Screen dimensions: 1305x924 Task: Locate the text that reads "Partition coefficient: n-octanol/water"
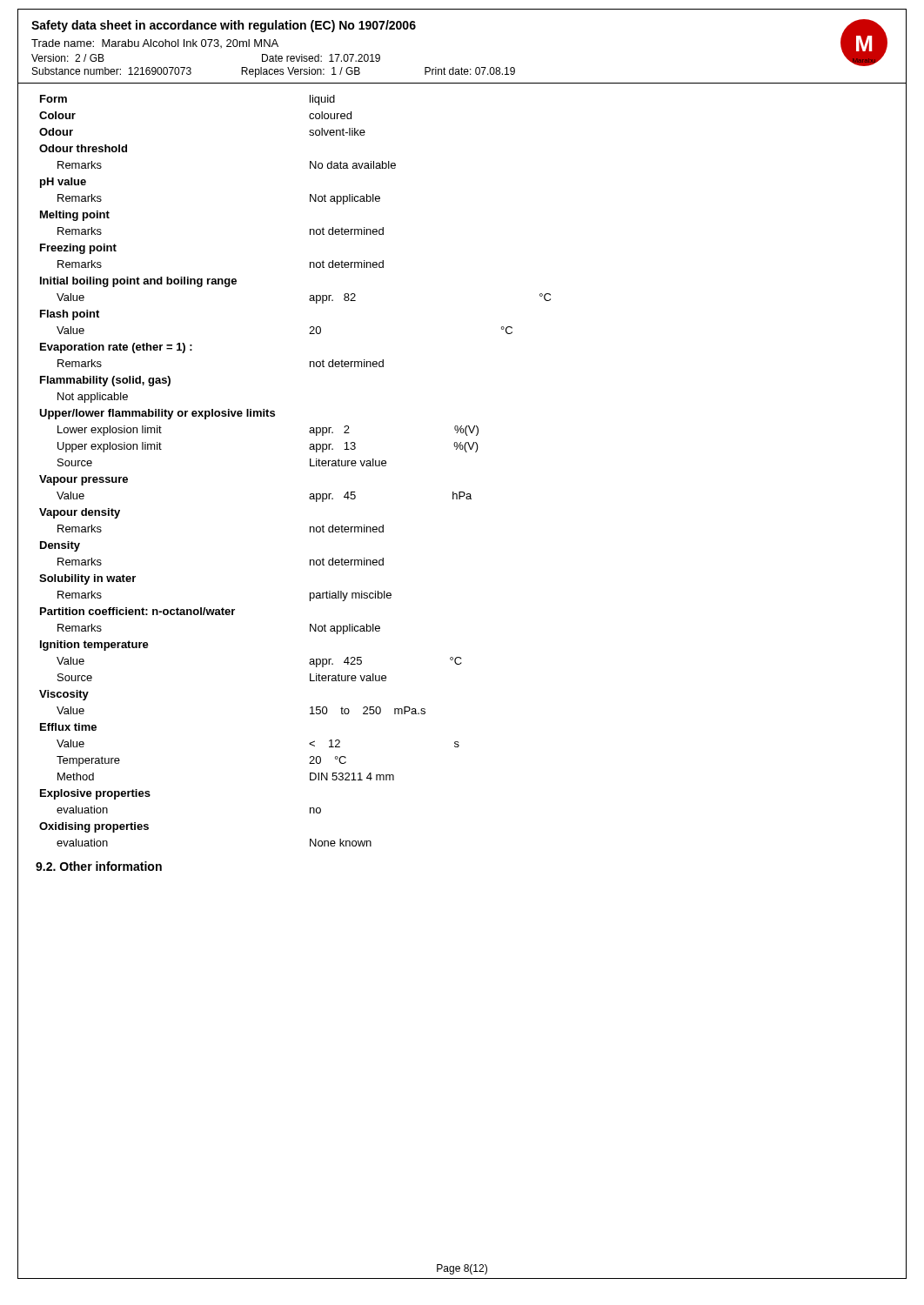pos(137,611)
